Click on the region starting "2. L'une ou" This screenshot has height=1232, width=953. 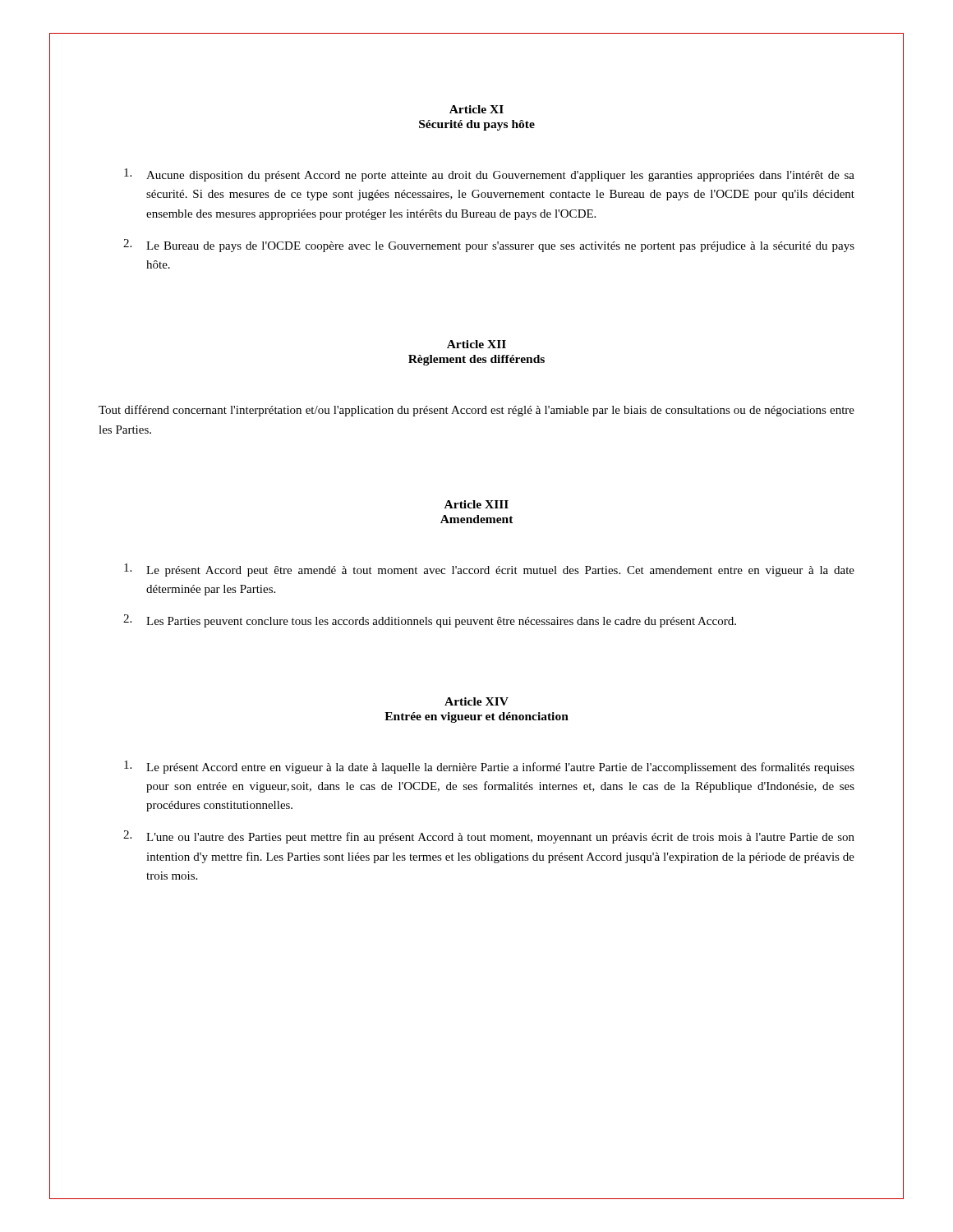tap(489, 857)
